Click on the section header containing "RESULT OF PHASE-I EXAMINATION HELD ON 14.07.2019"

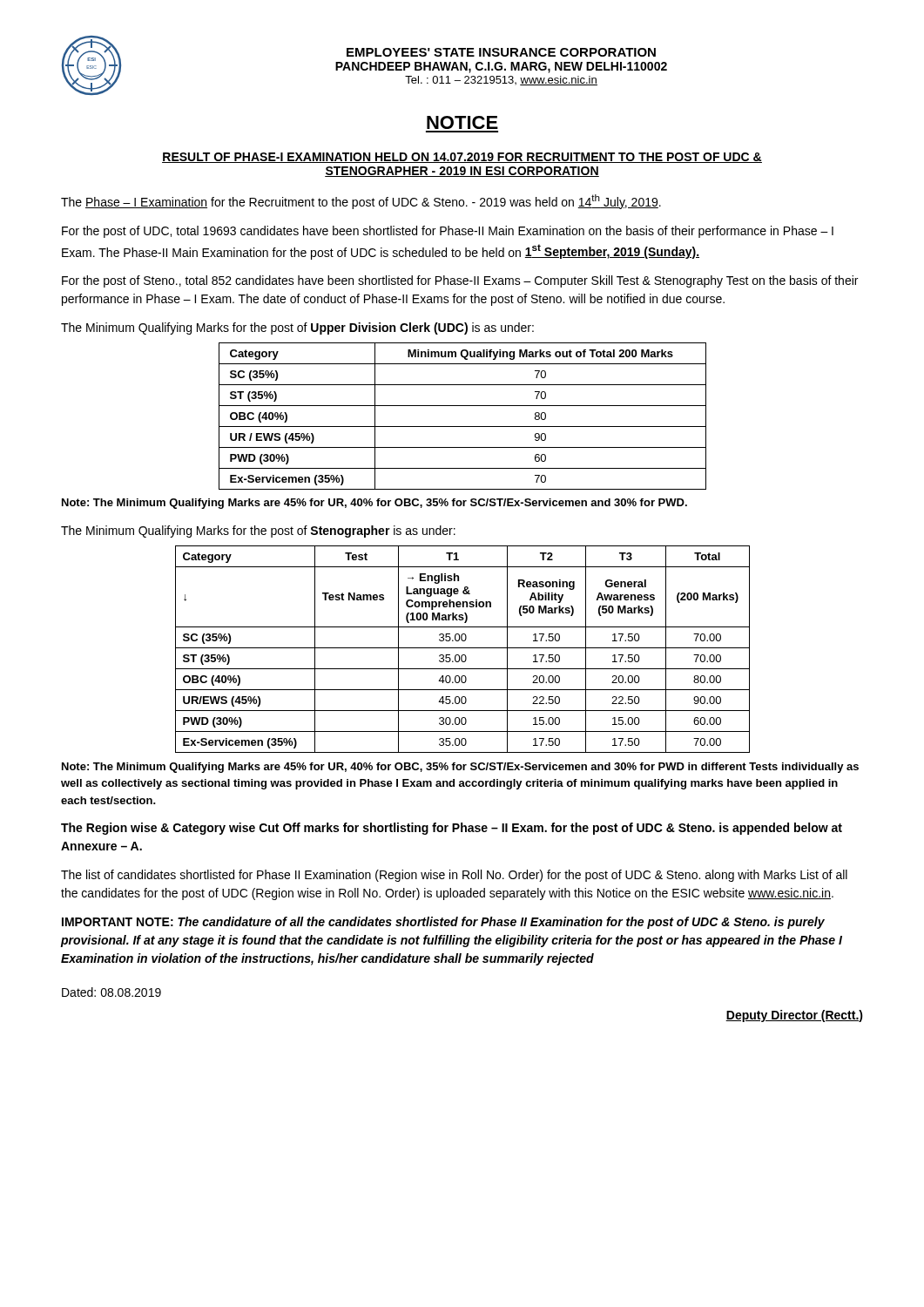[x=462, y=164]
